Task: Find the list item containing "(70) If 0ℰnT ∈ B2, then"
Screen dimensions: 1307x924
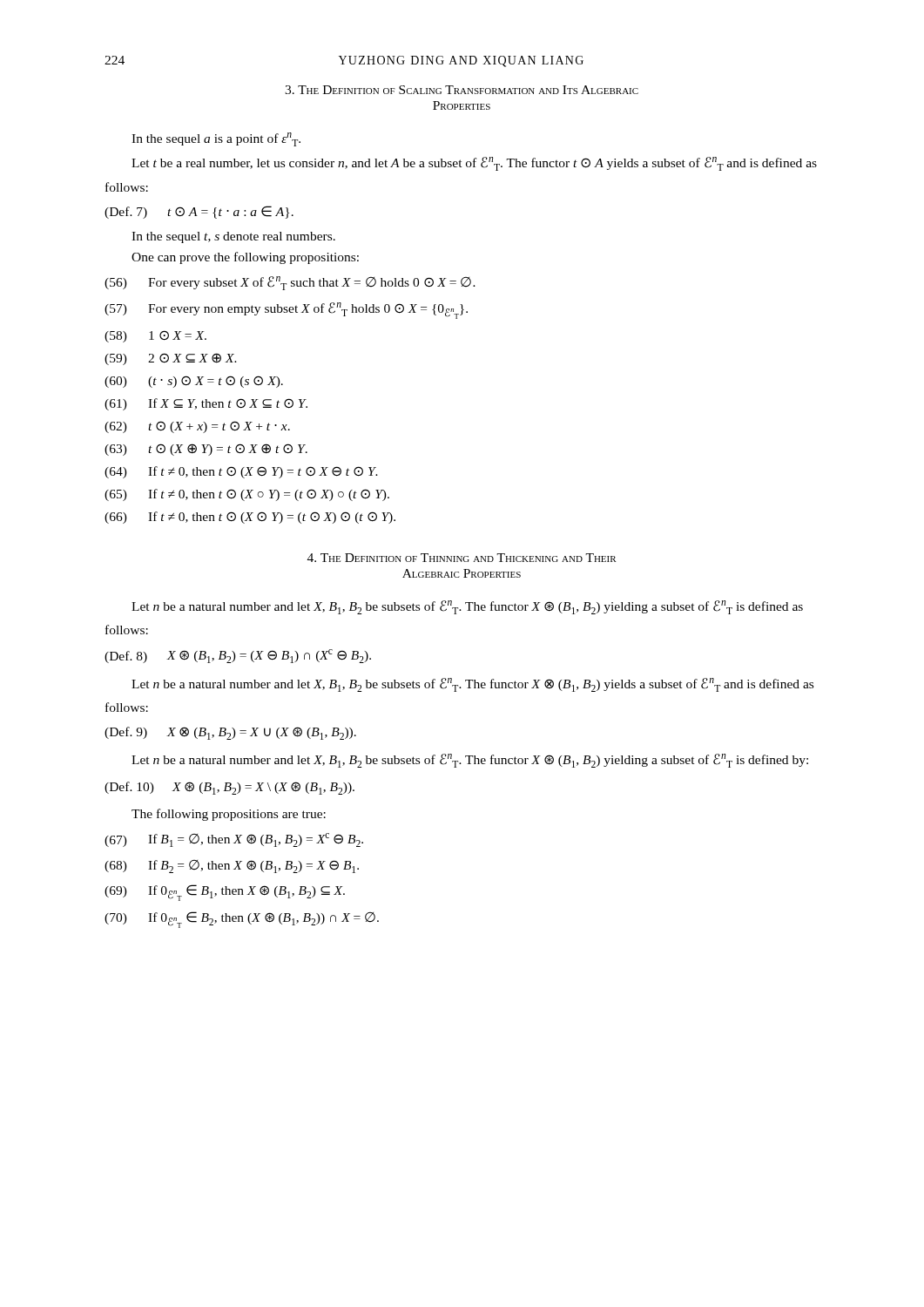Action: 242,919
